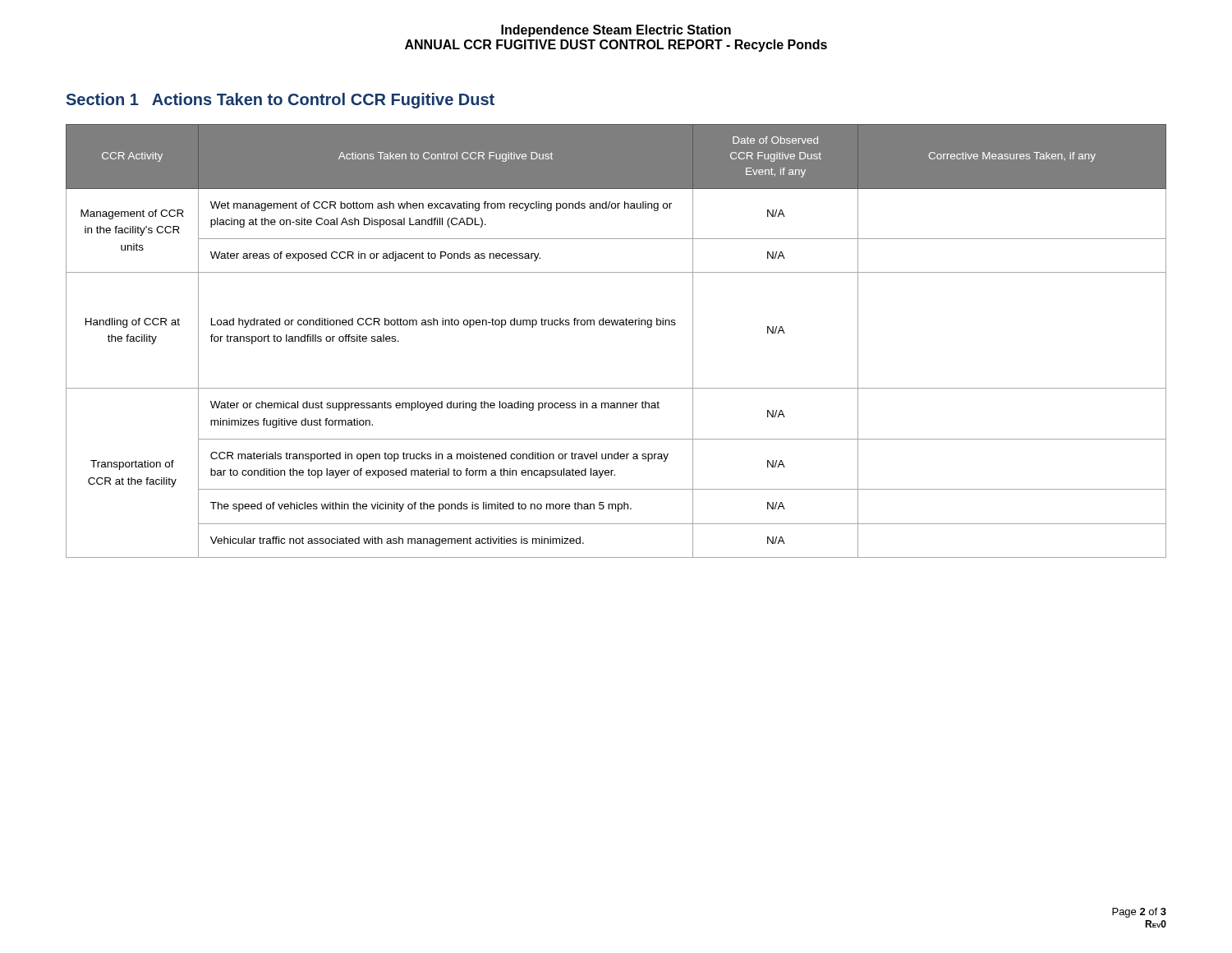
Task: Click the section header that begins "Section 1 Actions Taken"
Action: [x=280, y=99]
